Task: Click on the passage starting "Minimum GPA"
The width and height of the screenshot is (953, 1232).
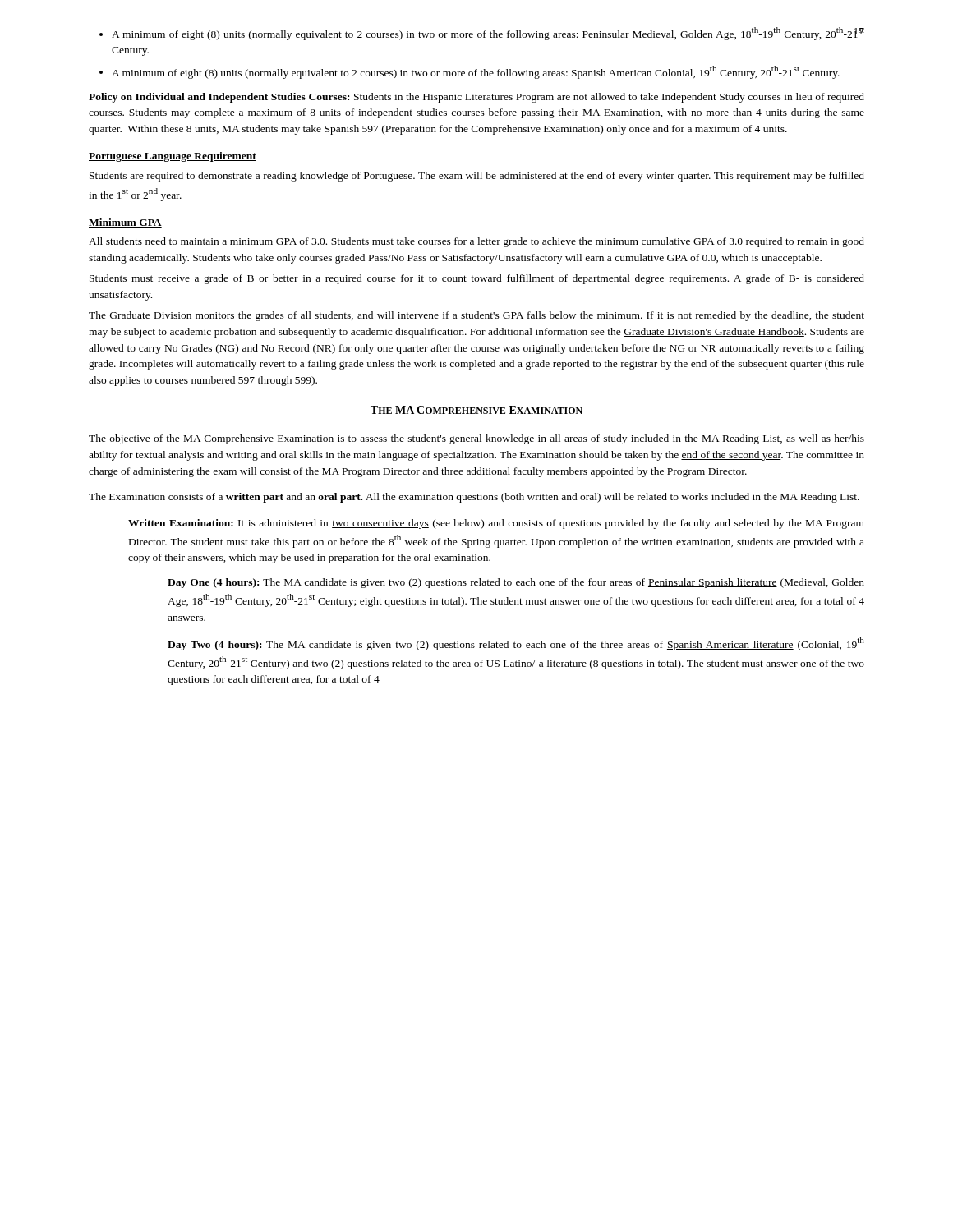Action: 125,222
